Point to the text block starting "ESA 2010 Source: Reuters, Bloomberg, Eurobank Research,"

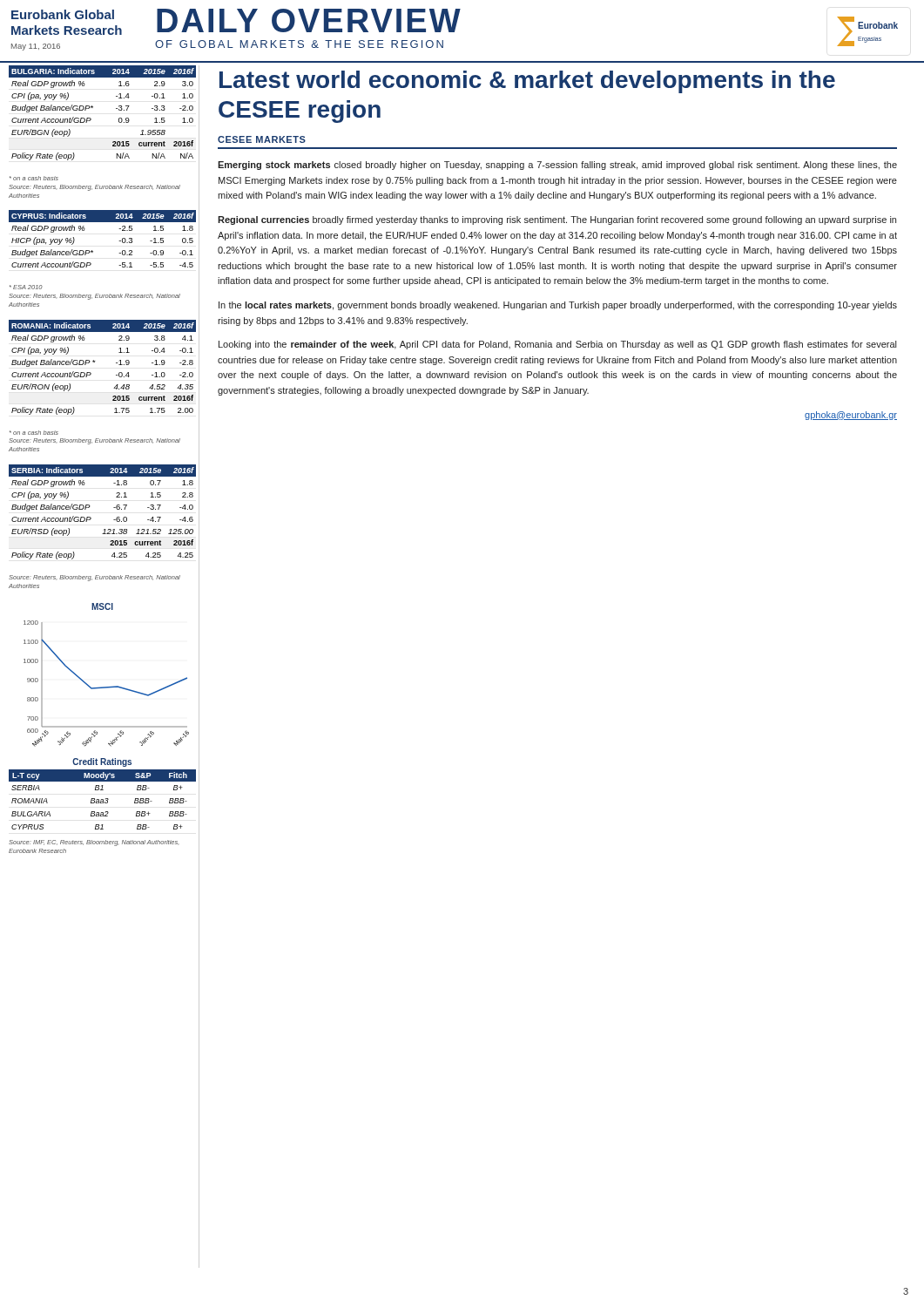pos(94,296)
